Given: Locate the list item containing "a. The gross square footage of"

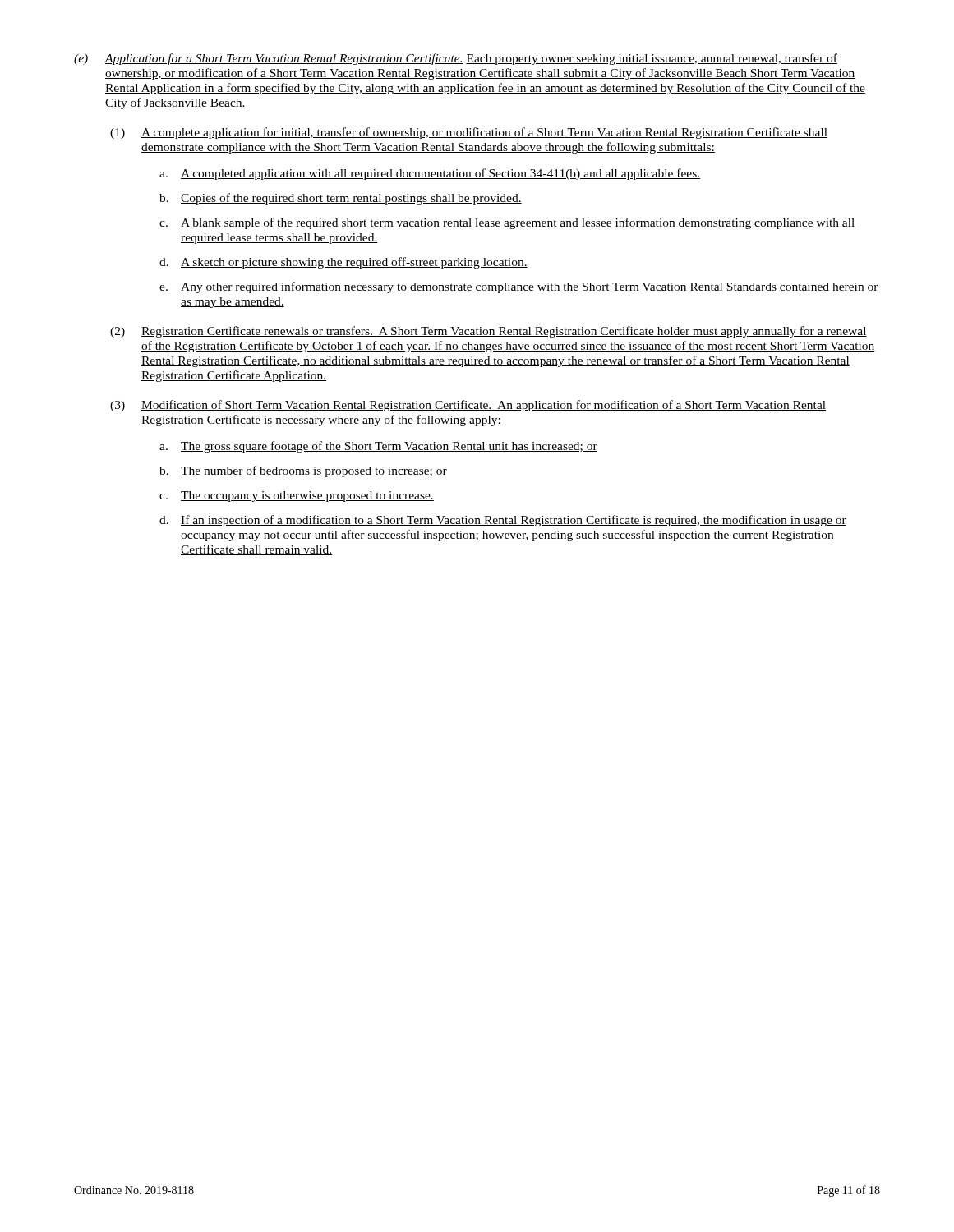Looking at the screenshot, I should (x=520, y=446).
